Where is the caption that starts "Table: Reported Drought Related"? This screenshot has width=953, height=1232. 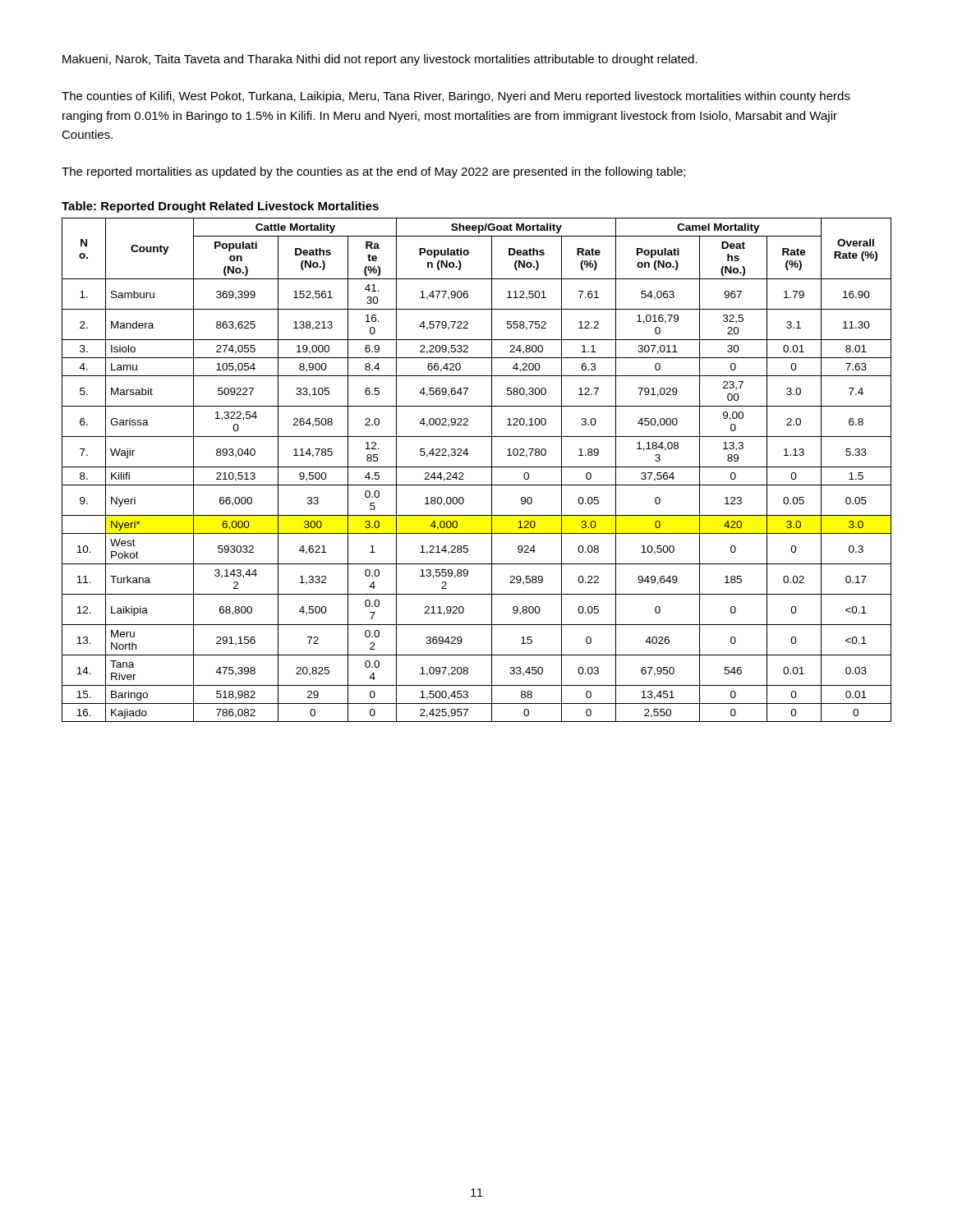220,206
